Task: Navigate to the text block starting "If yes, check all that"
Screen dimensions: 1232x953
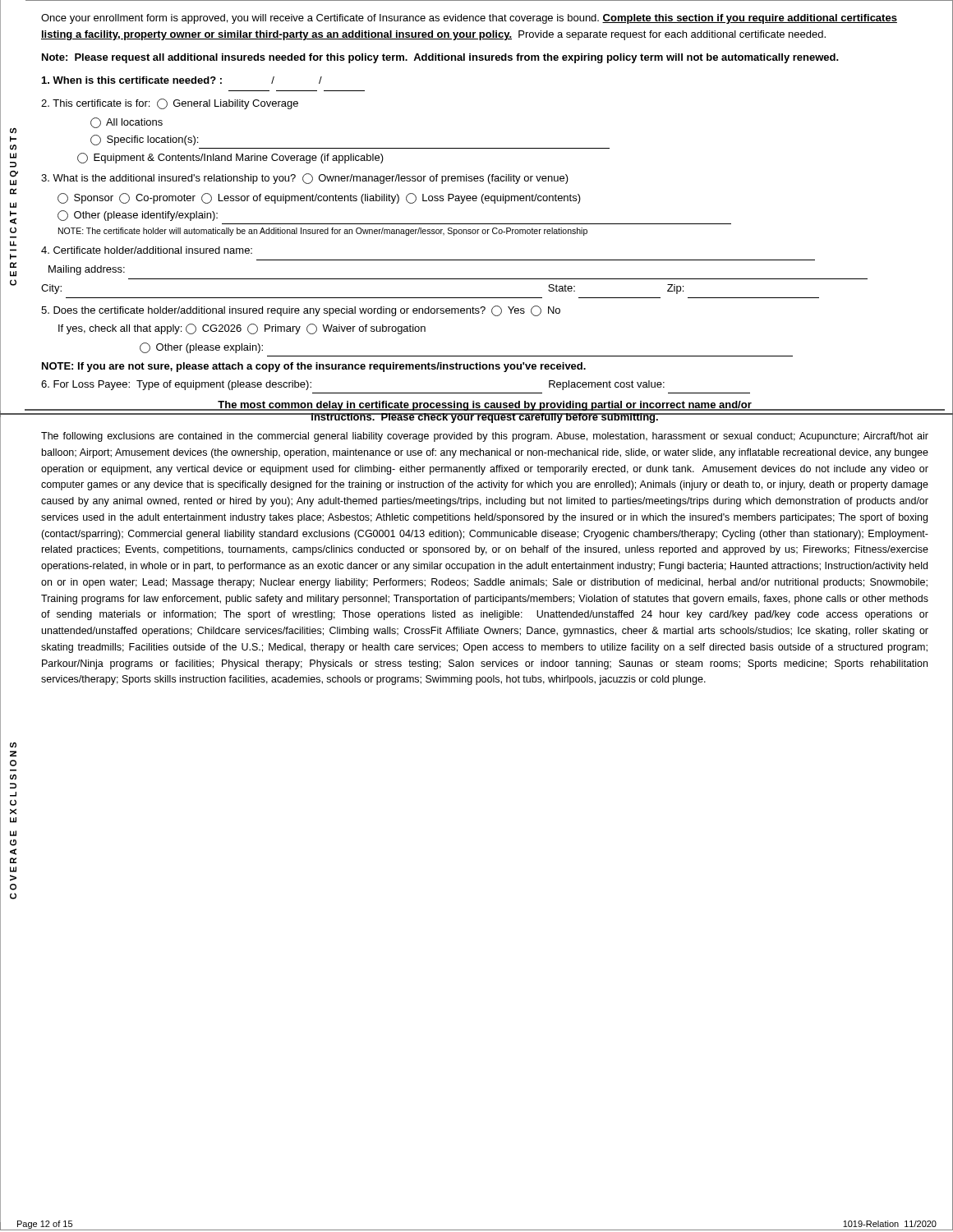Action: point(242,328)
